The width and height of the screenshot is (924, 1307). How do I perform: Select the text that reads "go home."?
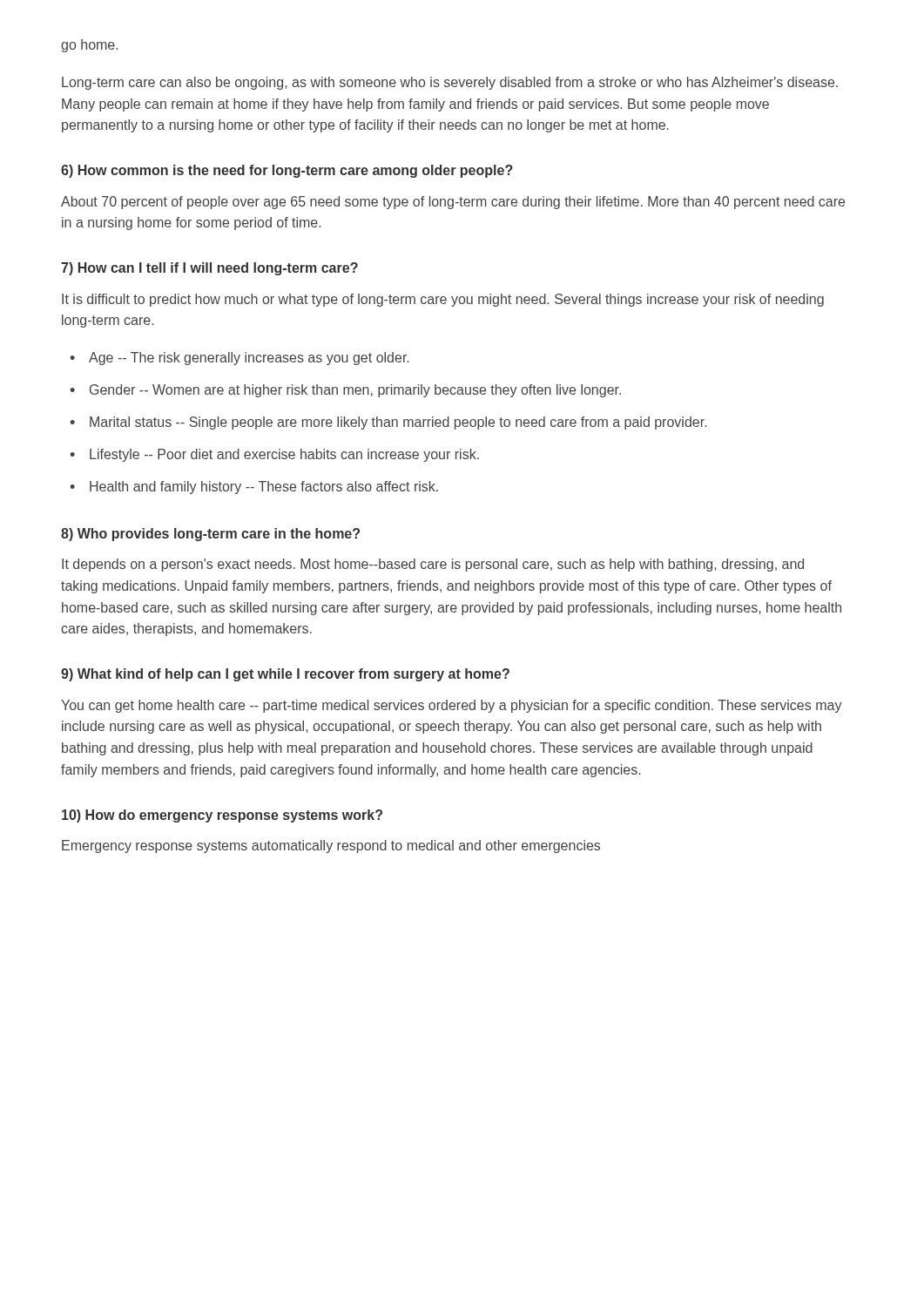coord(90,45)
